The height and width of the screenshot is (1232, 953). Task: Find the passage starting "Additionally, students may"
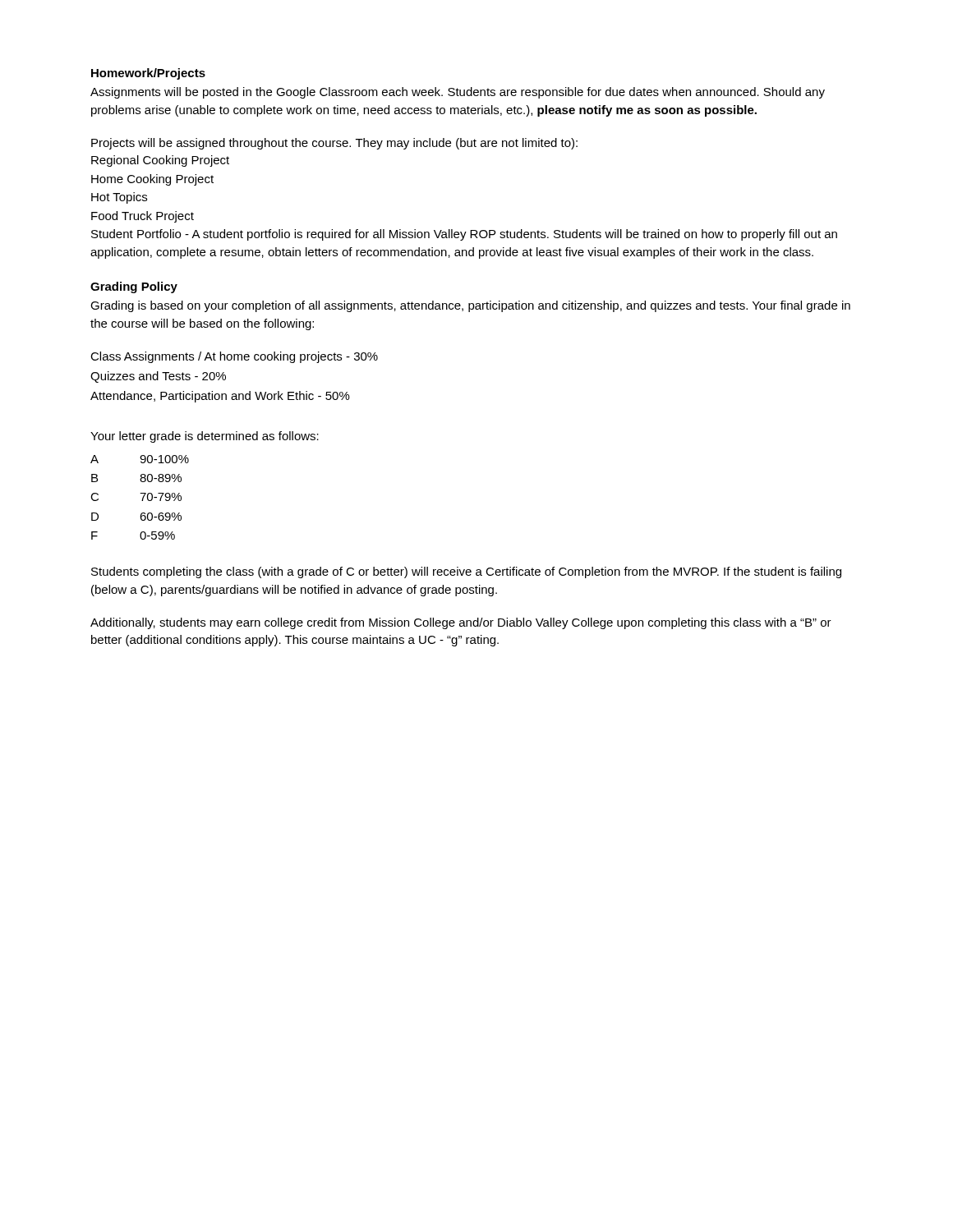(461, 631)
